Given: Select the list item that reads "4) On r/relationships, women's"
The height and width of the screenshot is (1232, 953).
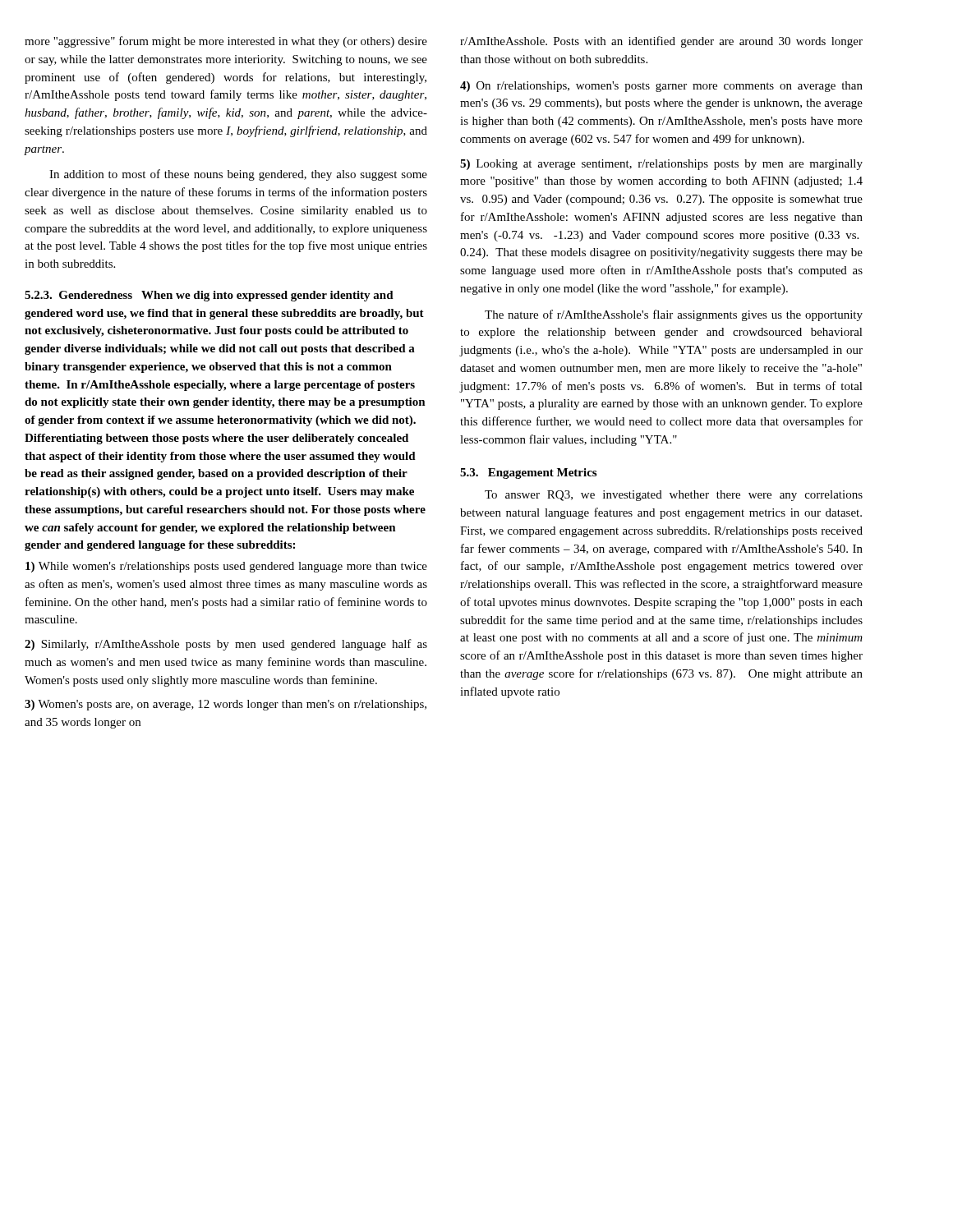Looking at the screenshot, I should coord(661,112).
